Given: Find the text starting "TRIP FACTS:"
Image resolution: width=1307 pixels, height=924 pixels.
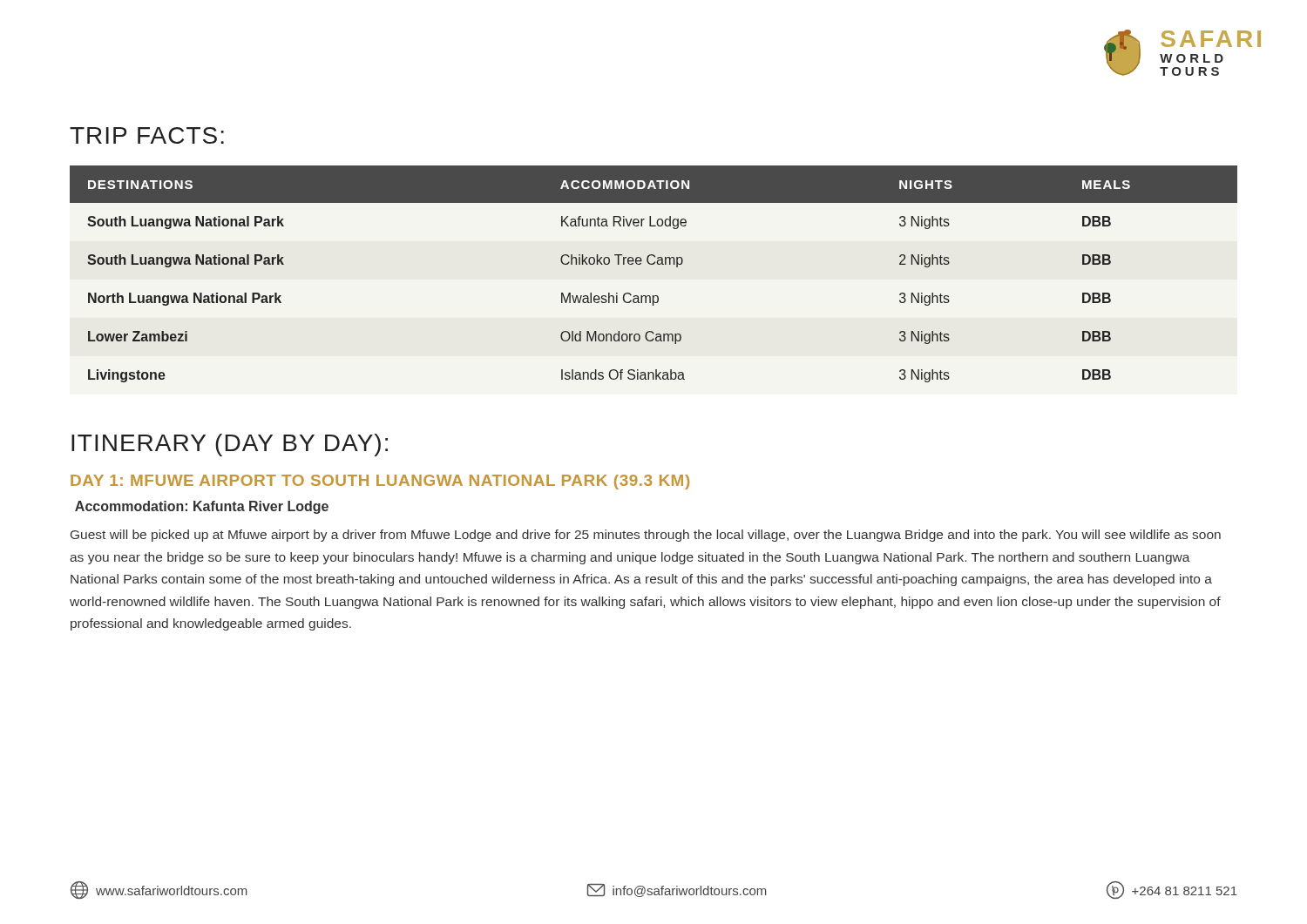Looking at the screenshot, I should (148, 135).
